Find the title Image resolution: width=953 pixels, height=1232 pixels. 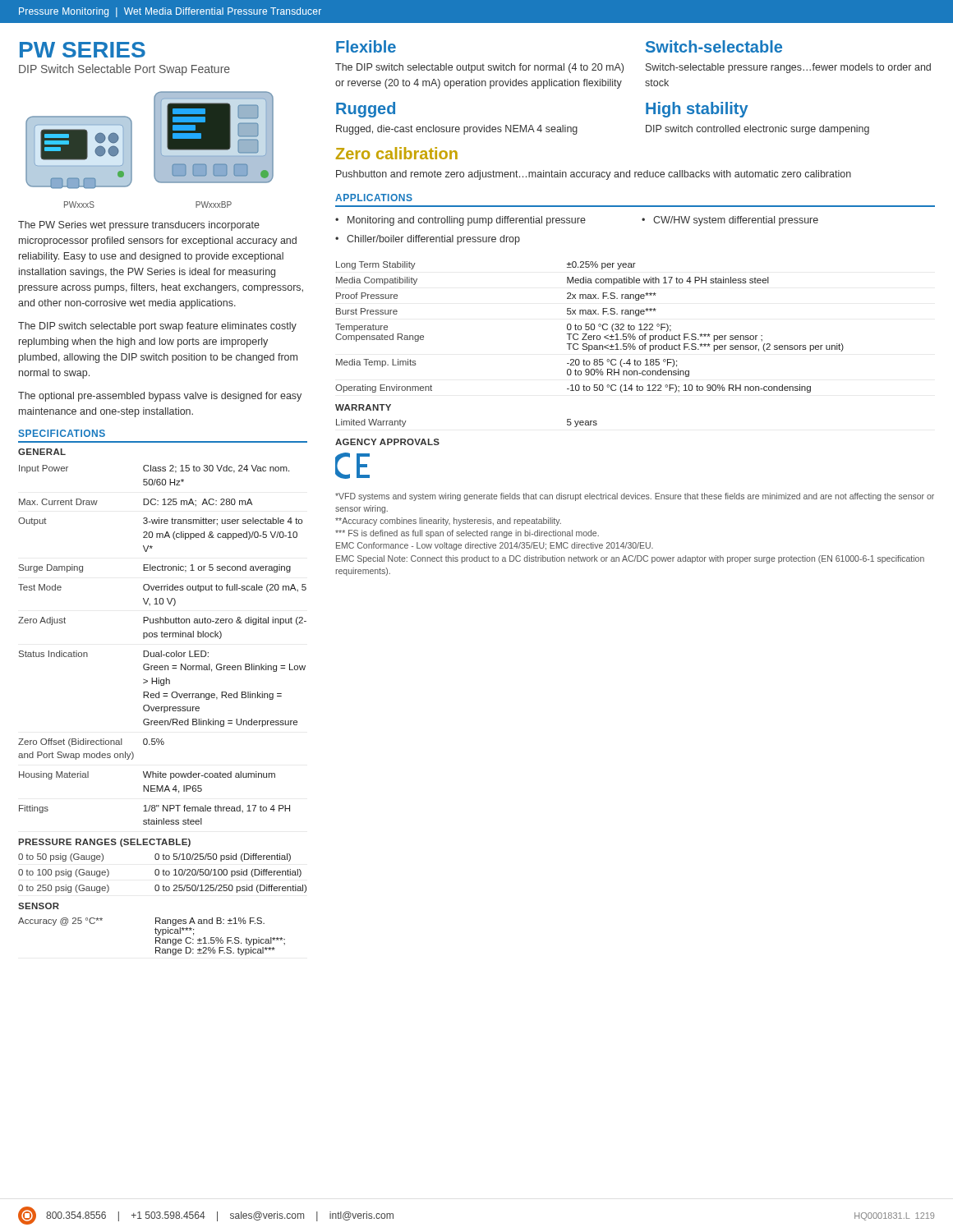(82, 50)
